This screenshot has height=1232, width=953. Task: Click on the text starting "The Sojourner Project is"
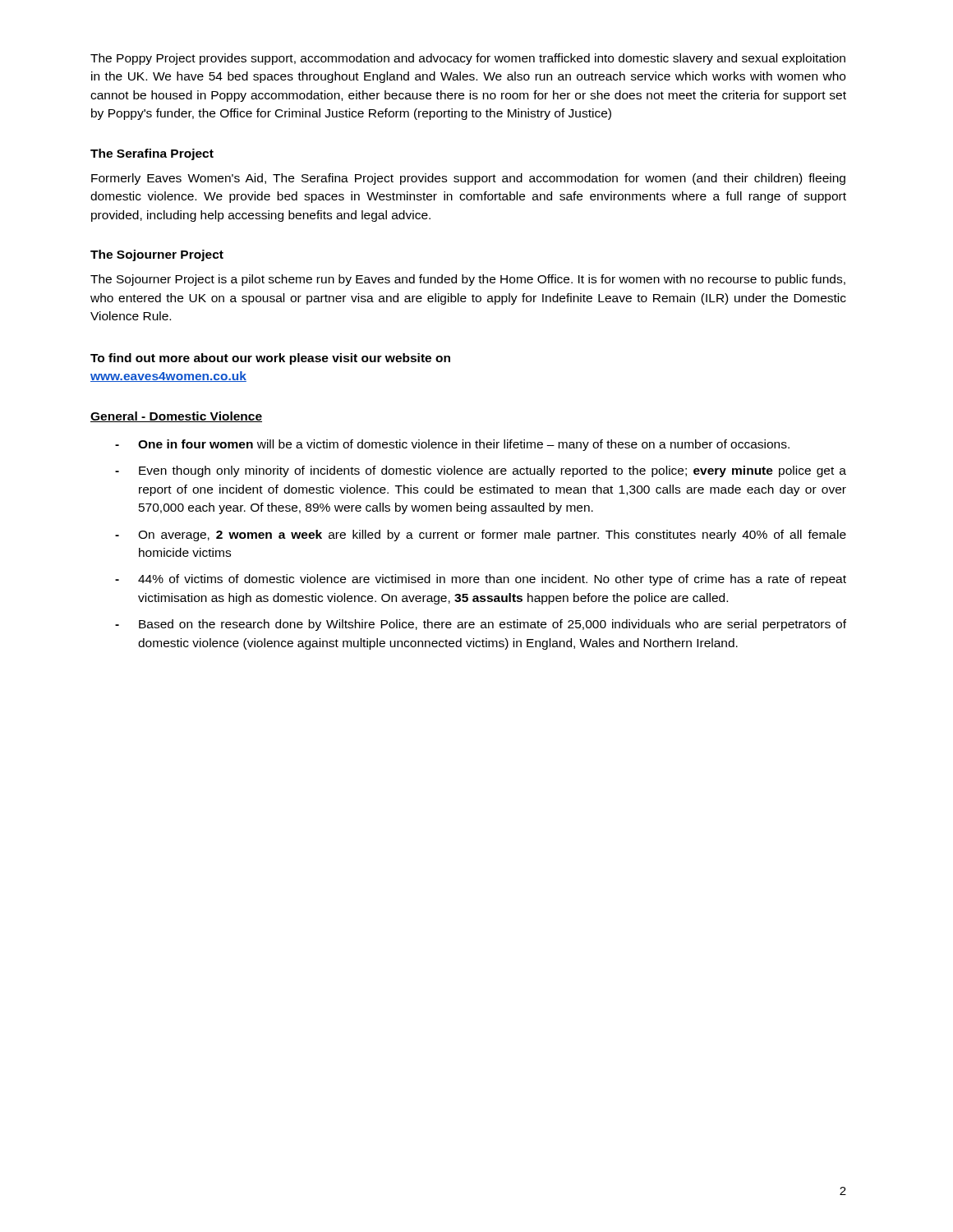coord(468,298)
